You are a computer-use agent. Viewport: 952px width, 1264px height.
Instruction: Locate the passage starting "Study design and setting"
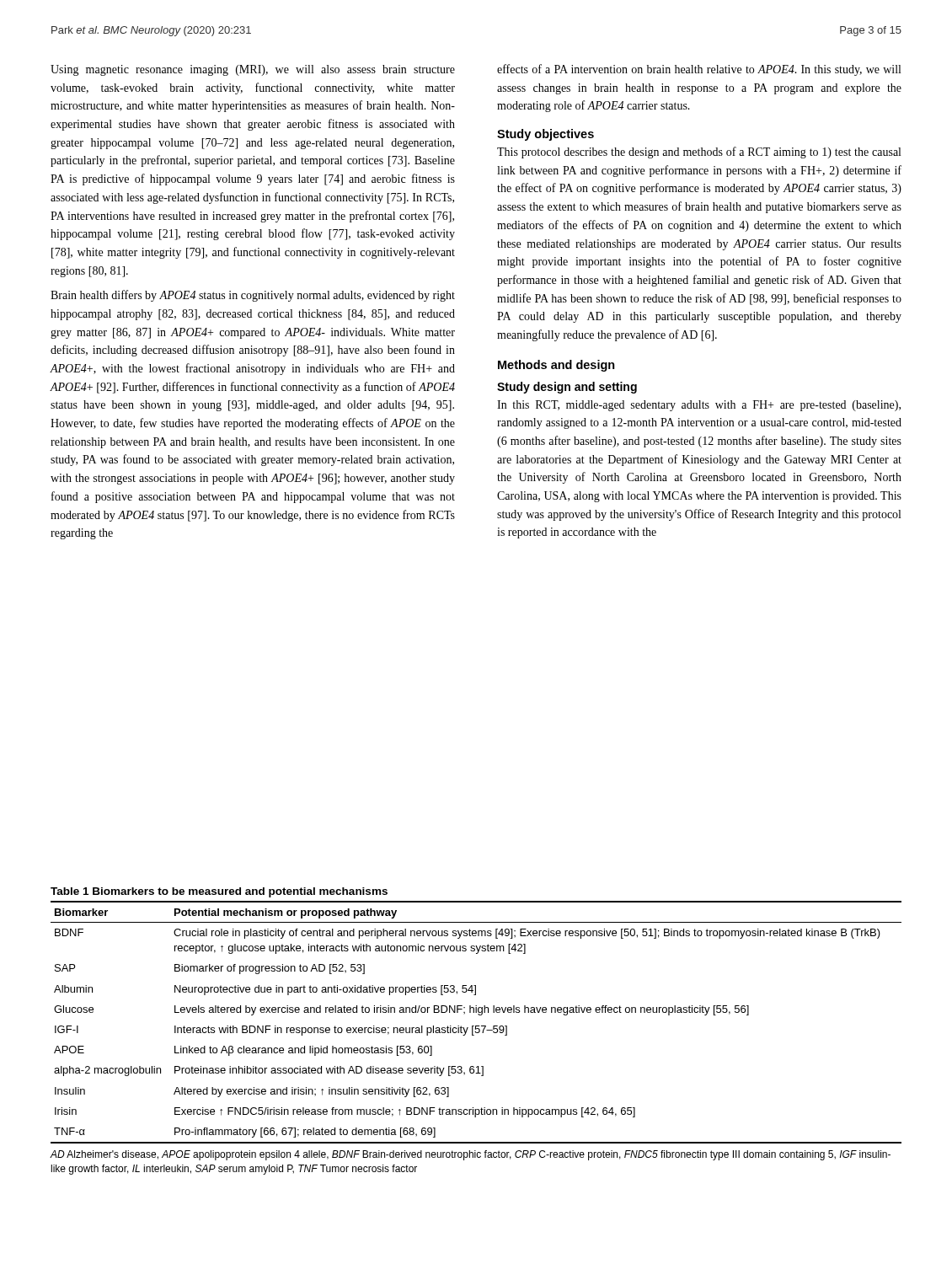coord(567,386)
